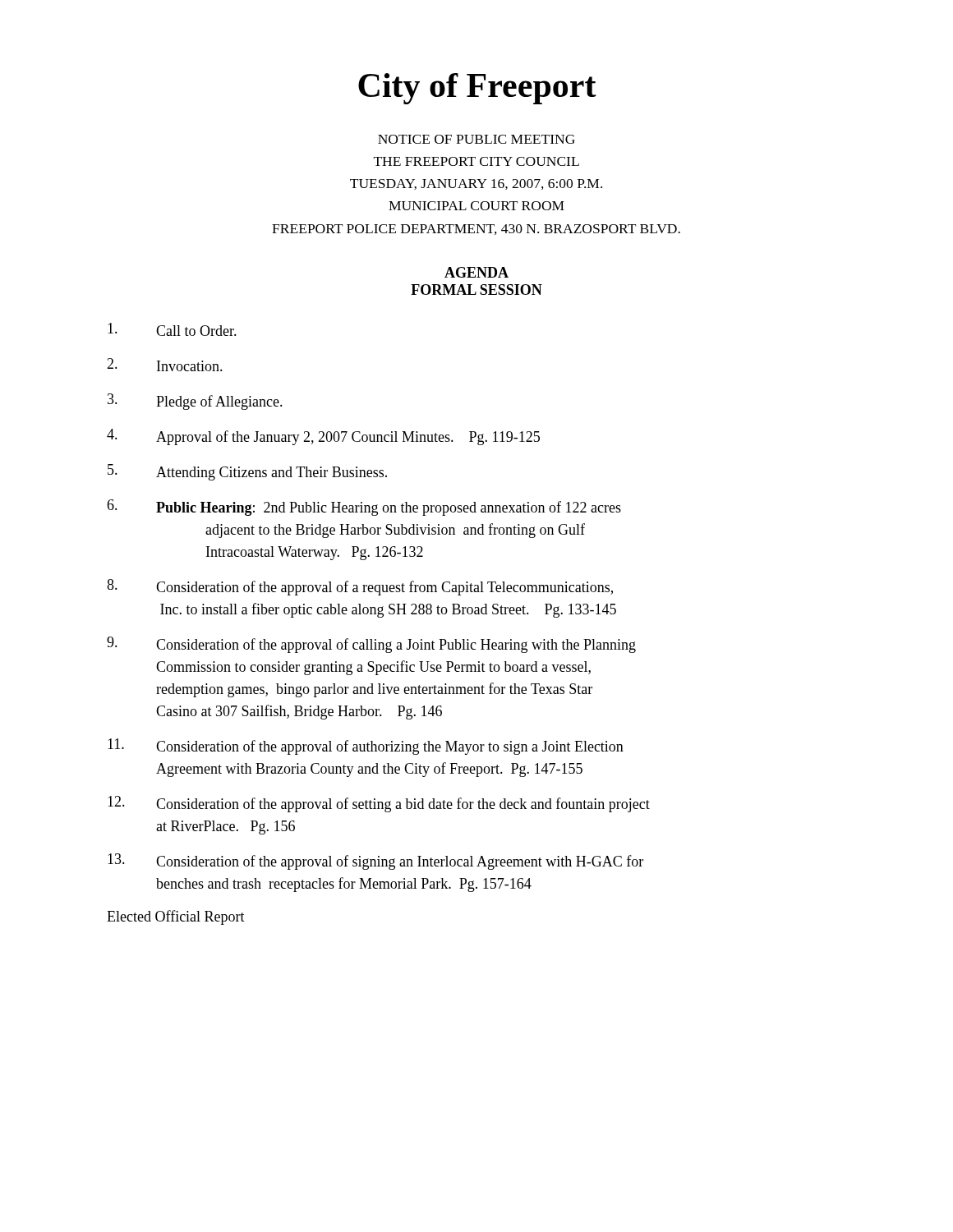Point to the text starting "6. Public Hearing: 2nd Public Hearing on the"
The width and height of the screenshot is (953, 1232).
coord(476,530)
